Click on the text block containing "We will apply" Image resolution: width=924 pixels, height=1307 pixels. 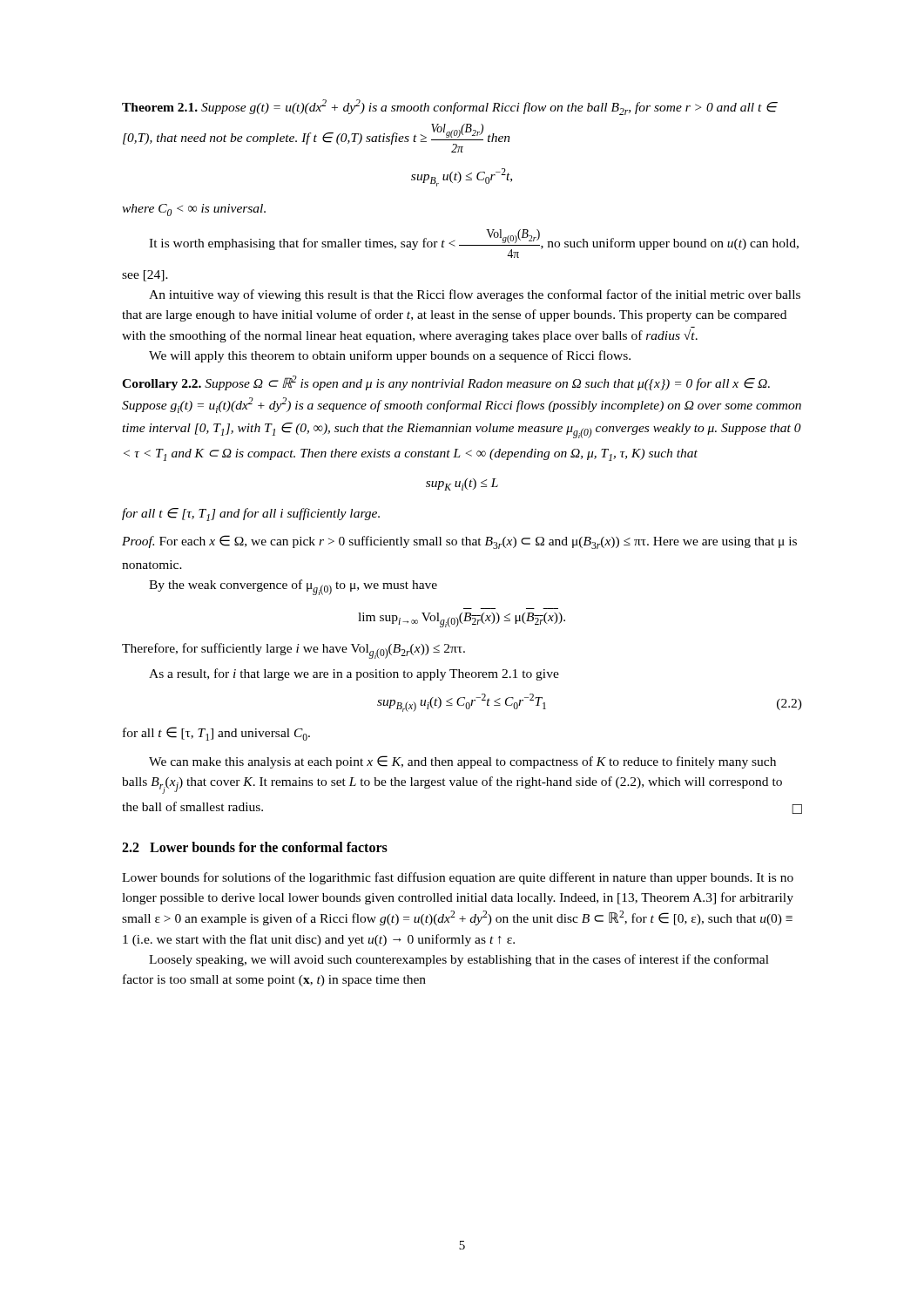462,355
